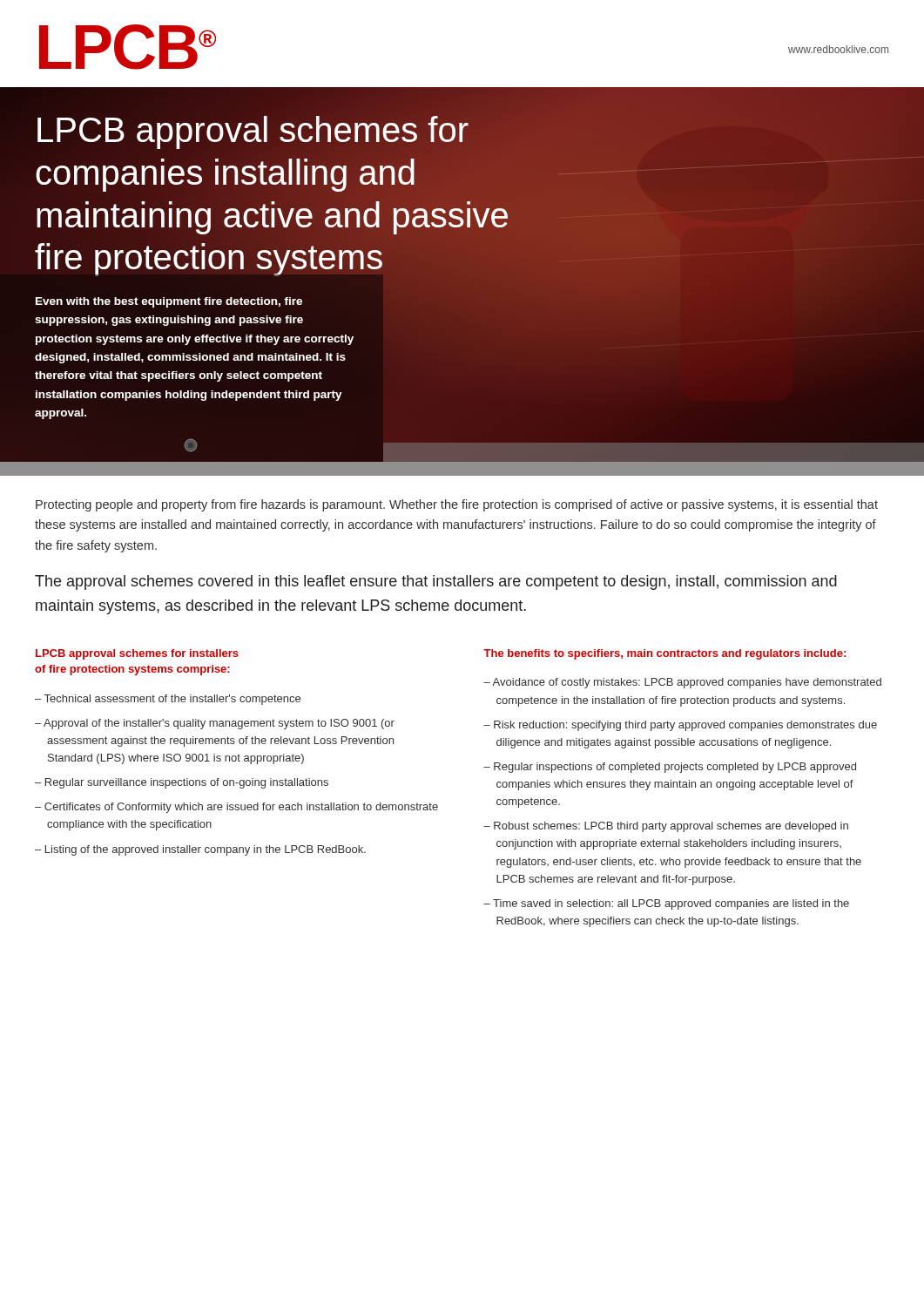924x1307 pixels.
Task: Locate the text block that says "Even with the"
Action: 194,357
